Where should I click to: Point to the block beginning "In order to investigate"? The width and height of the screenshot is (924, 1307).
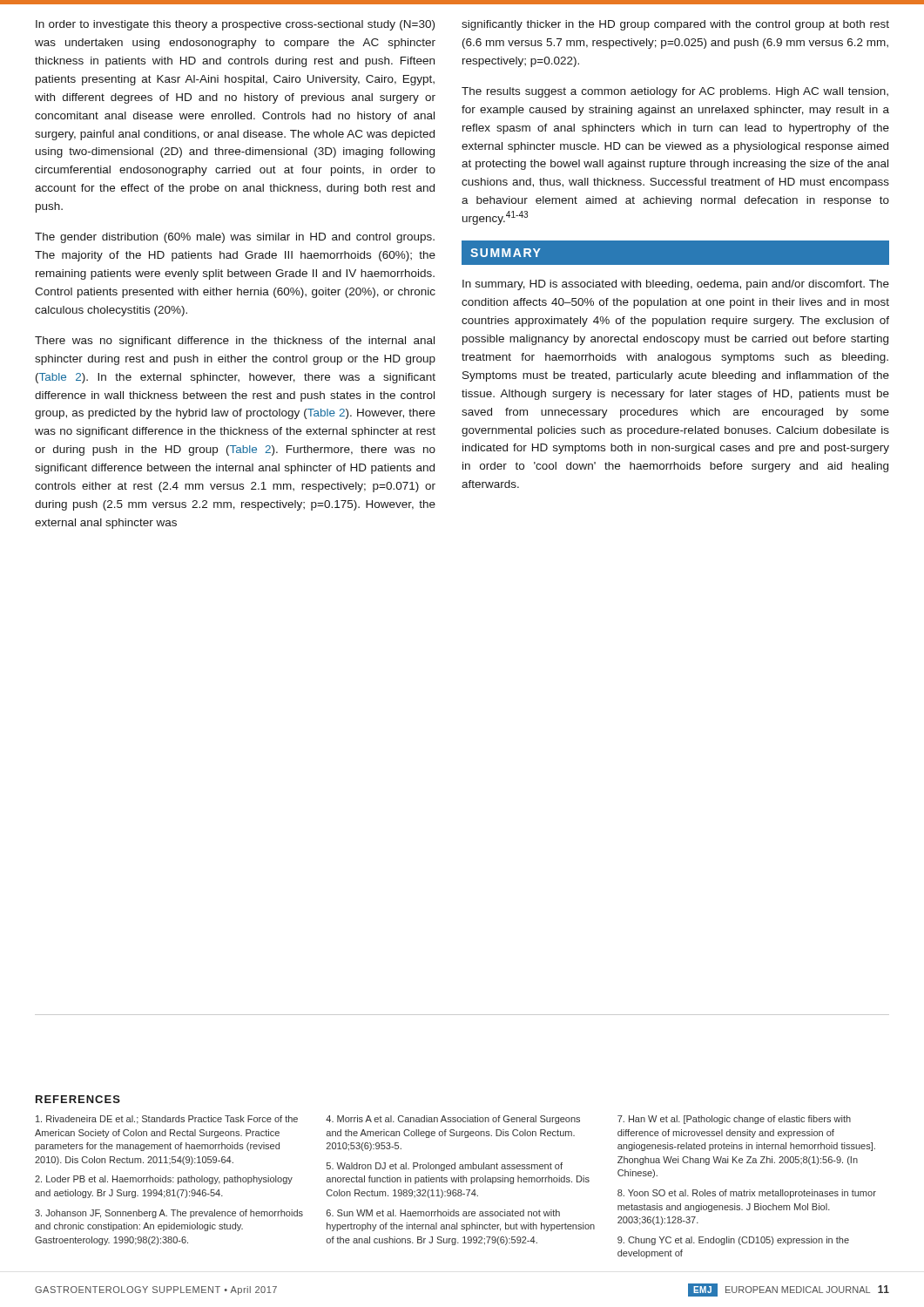[235, 116]
